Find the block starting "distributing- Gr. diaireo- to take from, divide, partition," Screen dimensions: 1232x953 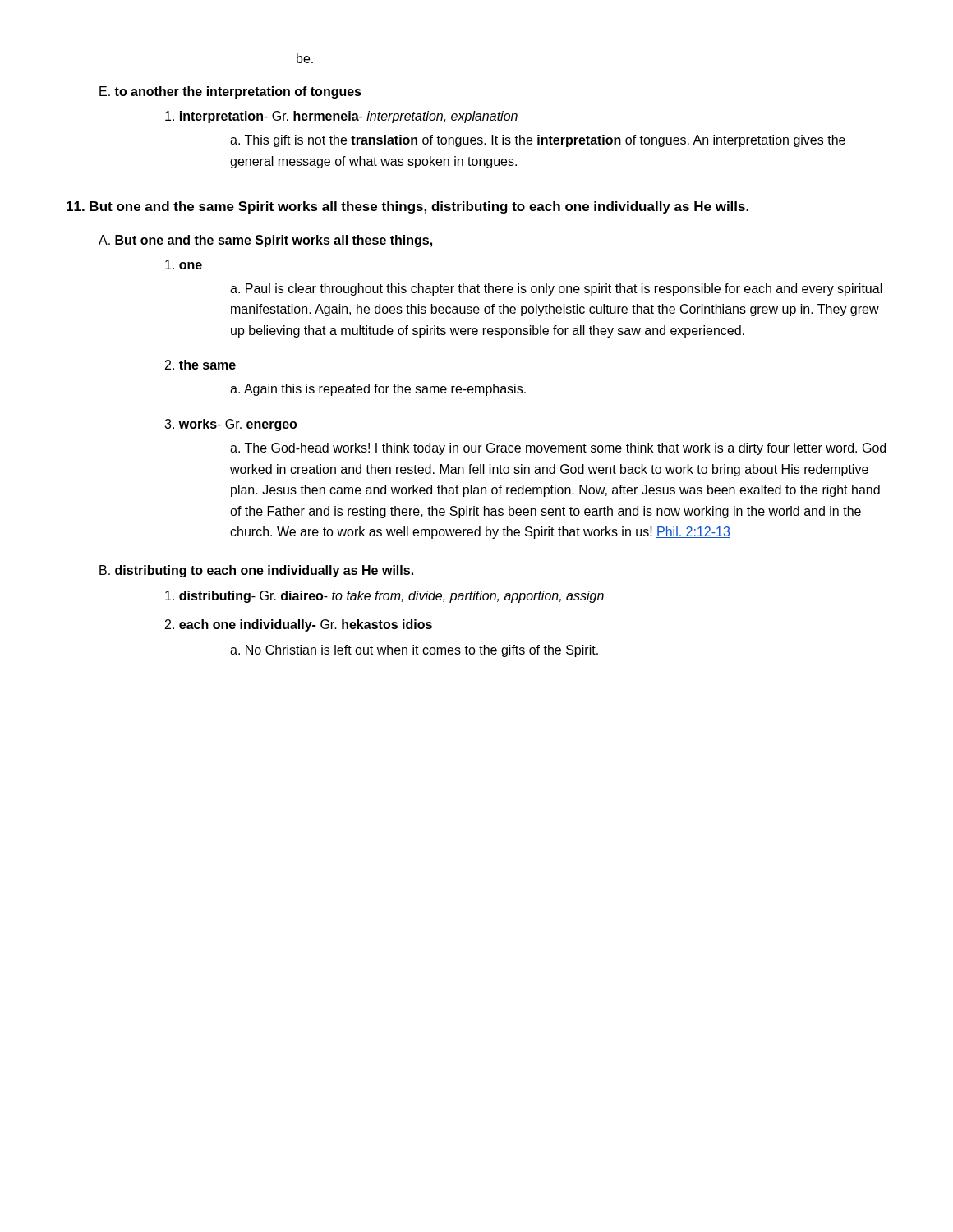click(x=384, y=596)
